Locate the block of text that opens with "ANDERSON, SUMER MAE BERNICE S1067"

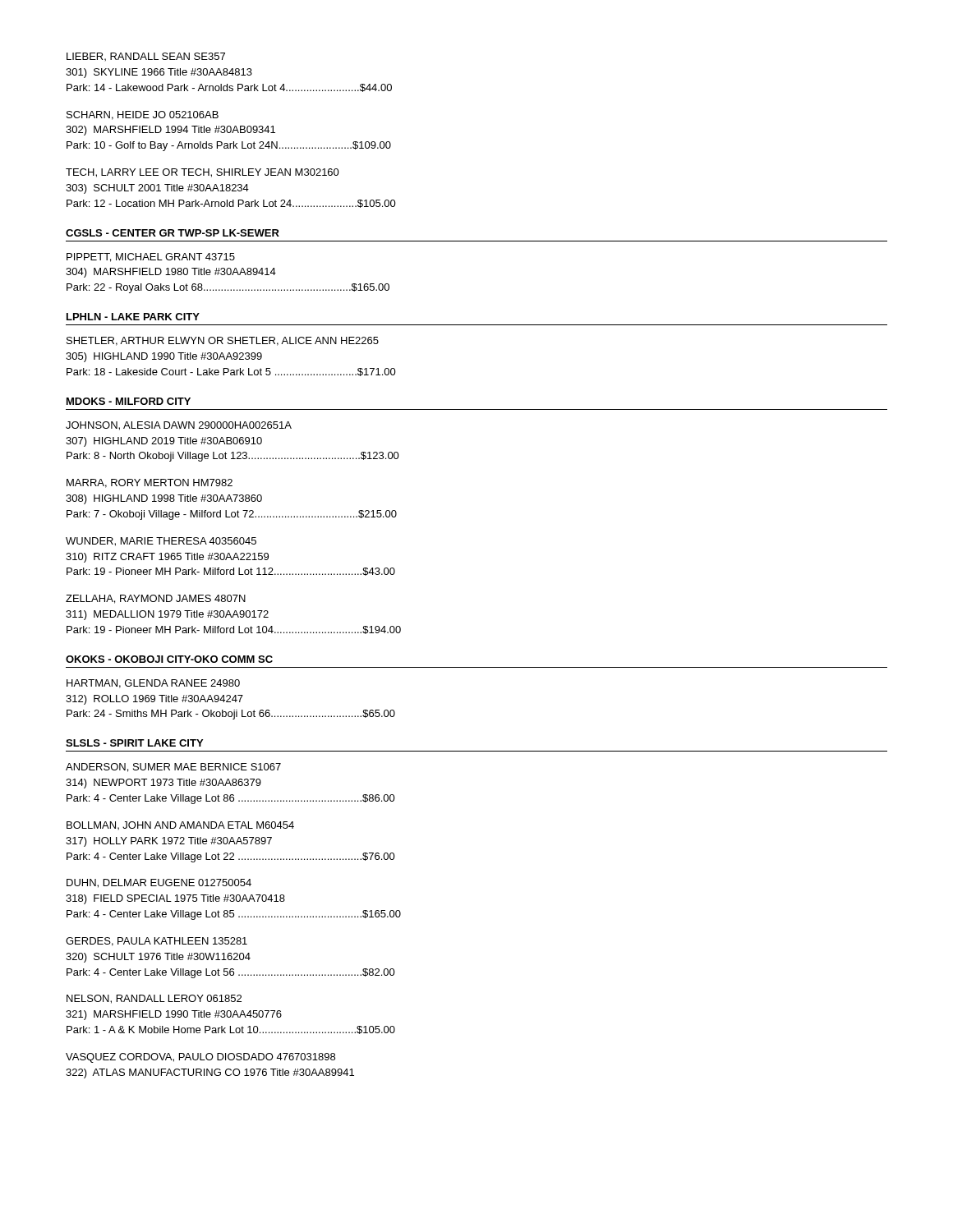coord(173,768)
